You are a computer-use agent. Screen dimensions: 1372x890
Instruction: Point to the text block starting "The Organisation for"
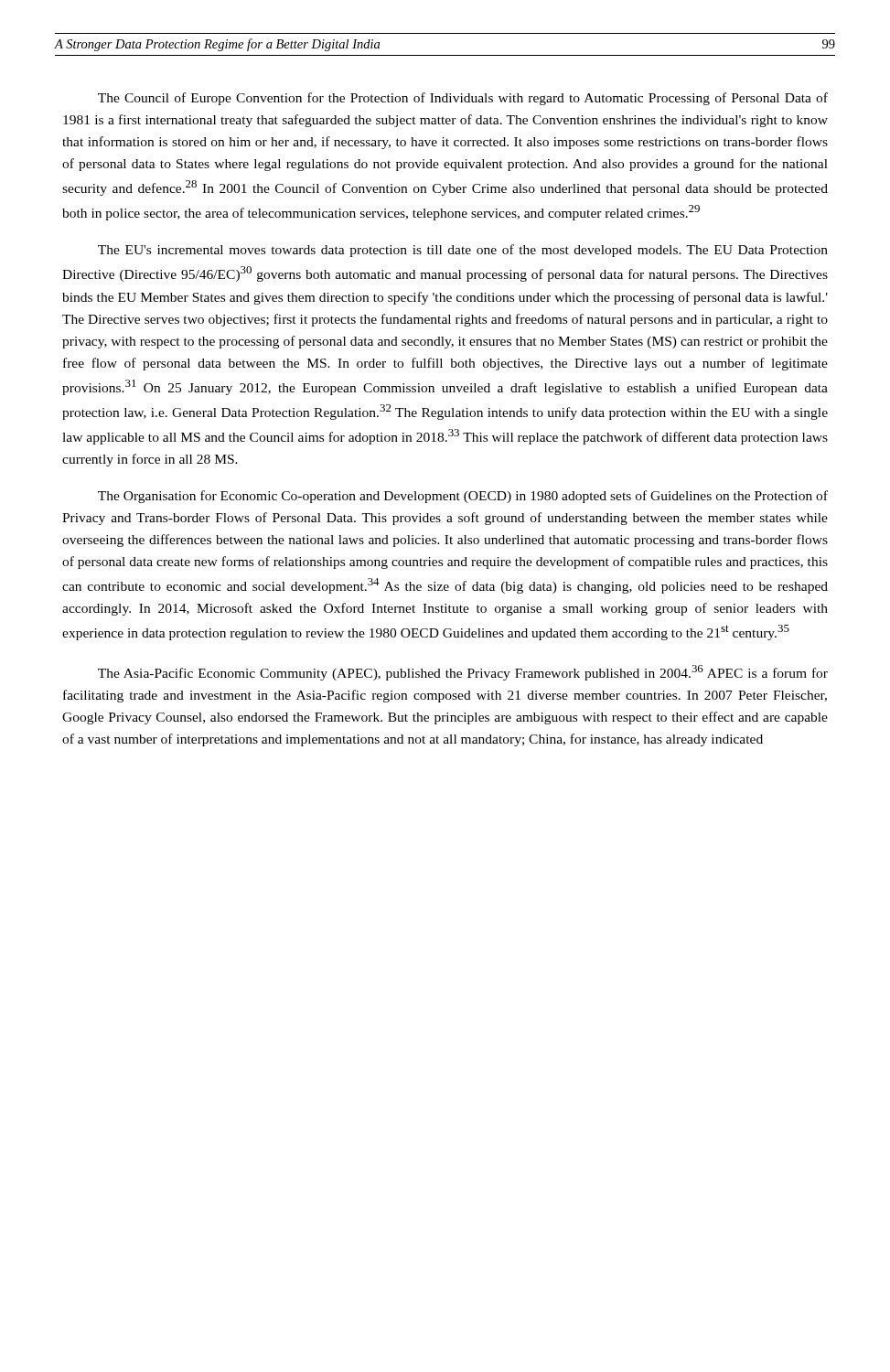(x=445, y=565)
